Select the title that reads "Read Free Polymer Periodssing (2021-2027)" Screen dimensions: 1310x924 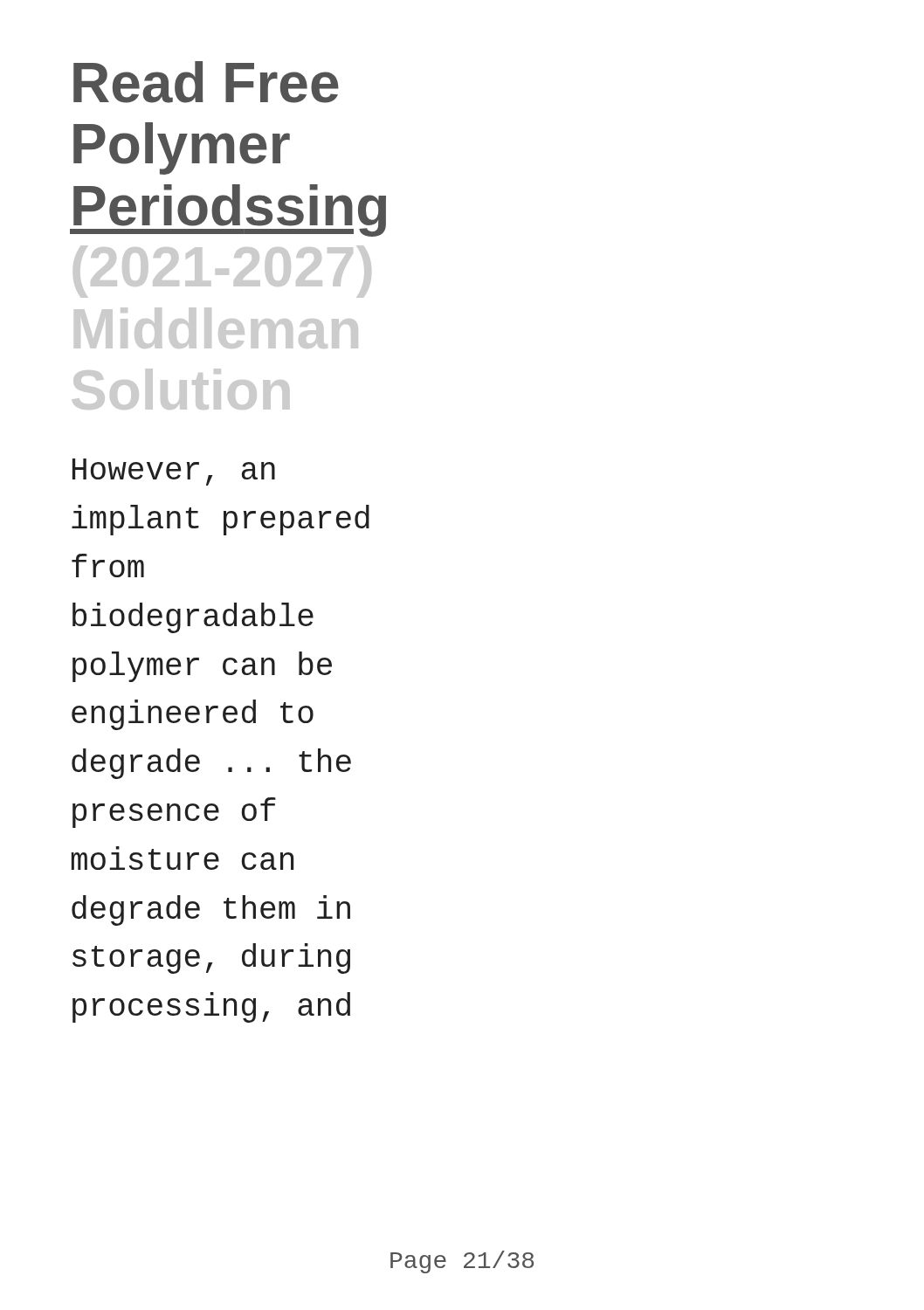[x=228, y=235]
